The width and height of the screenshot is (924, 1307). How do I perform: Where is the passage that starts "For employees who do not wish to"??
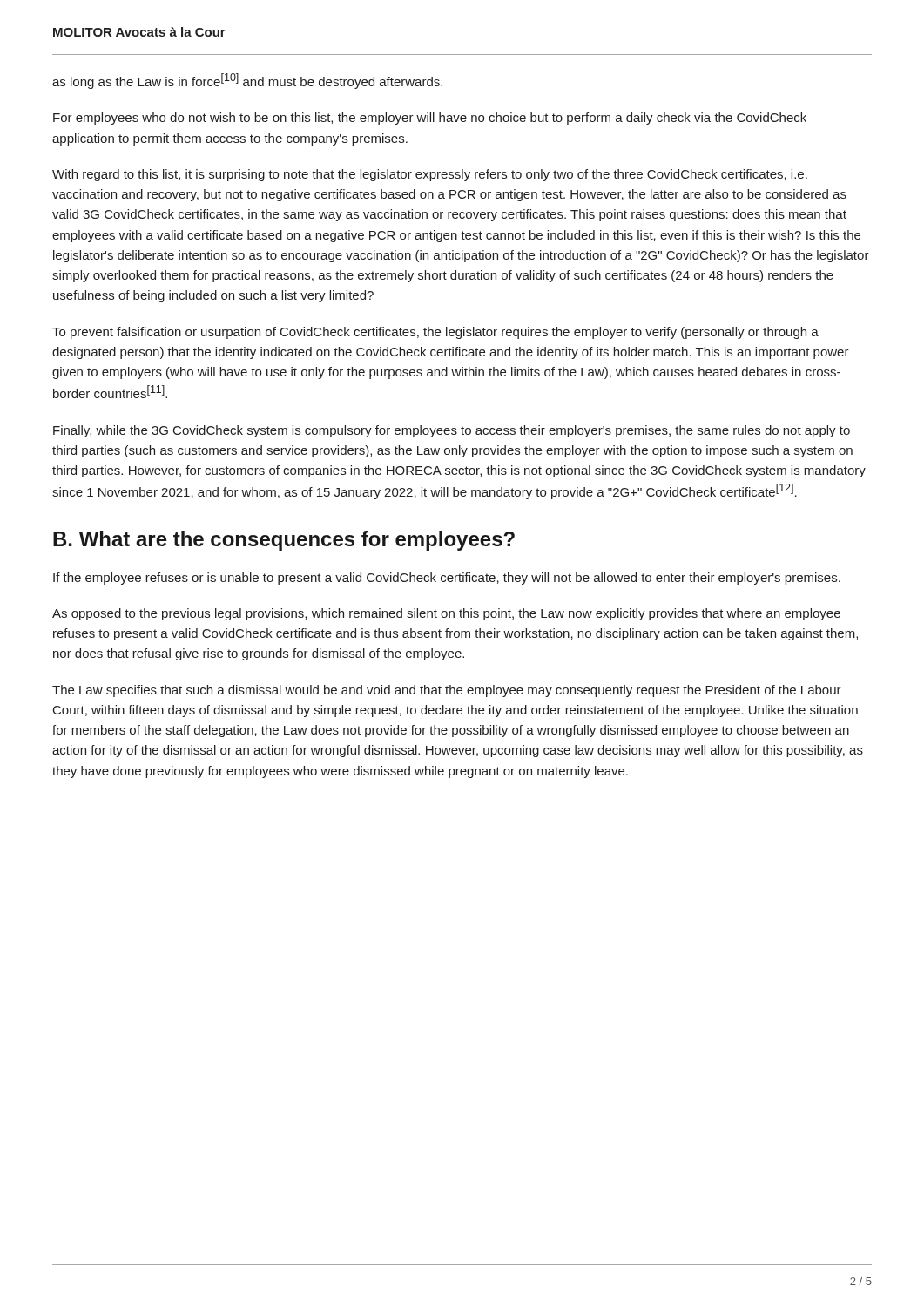pyautogui.click(x=462, y=128)
